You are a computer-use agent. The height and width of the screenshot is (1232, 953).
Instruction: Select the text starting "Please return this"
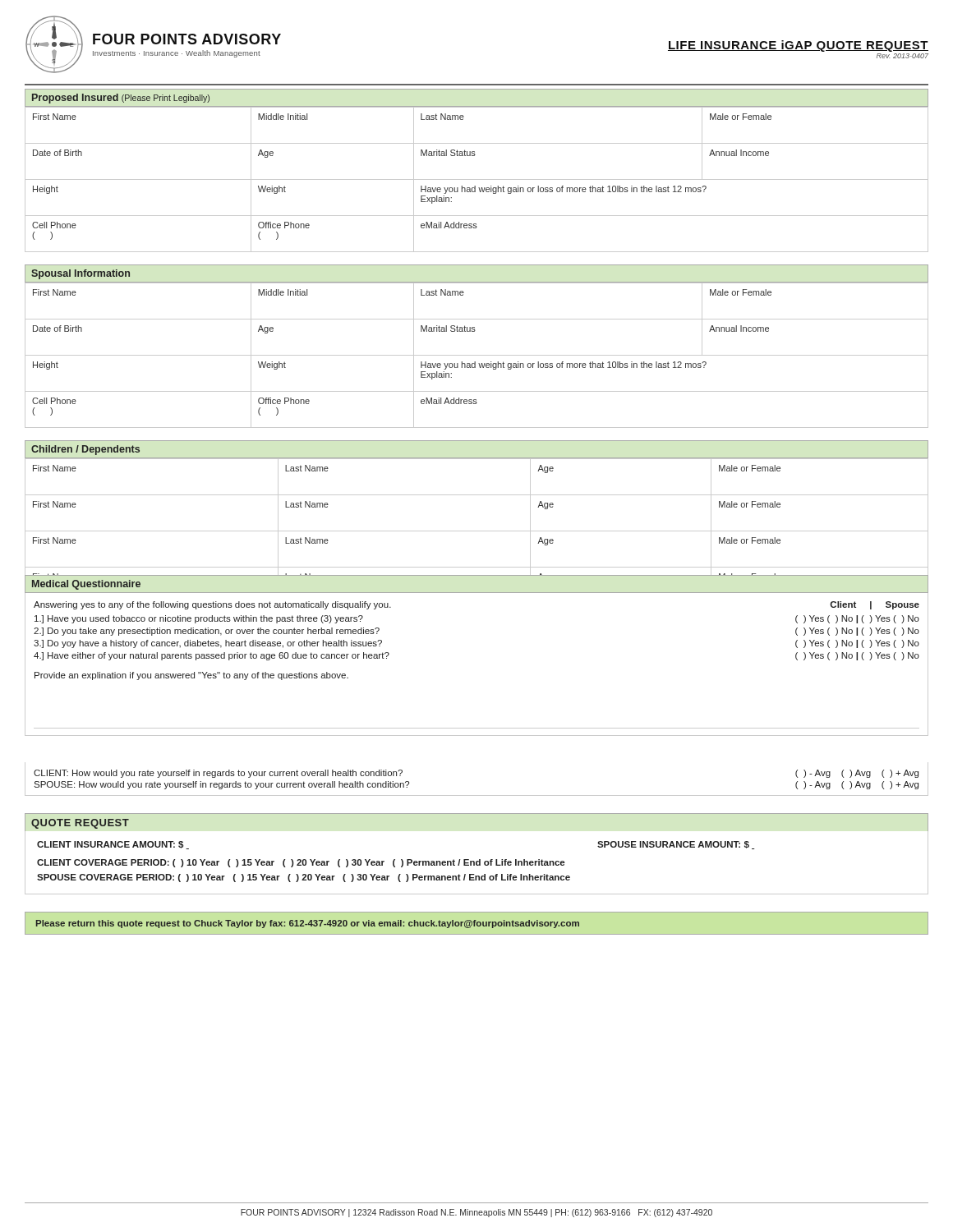coord(308,923)
